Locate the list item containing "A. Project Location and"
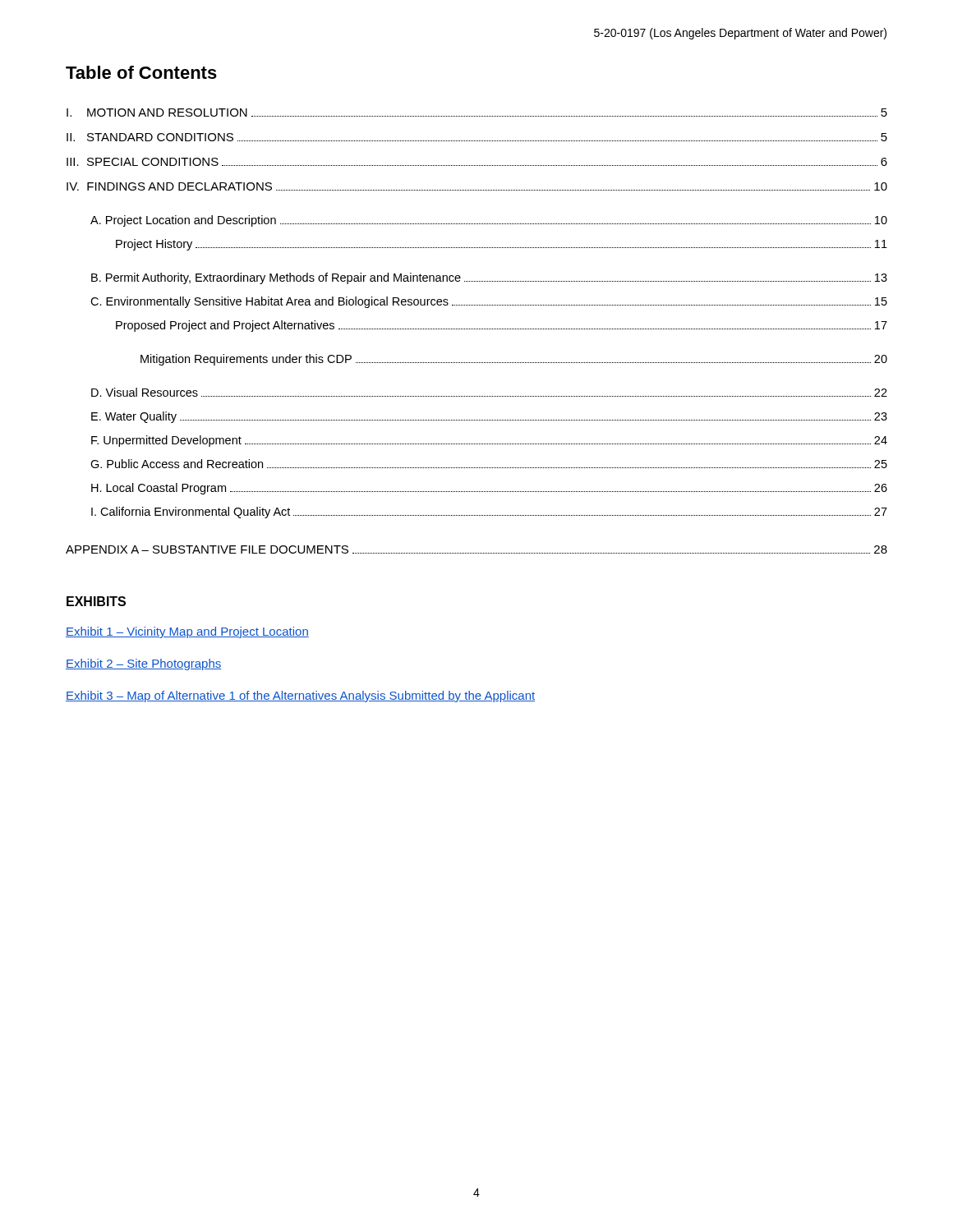This screenshot has height=1232, width=953. [x=489, y=221]
